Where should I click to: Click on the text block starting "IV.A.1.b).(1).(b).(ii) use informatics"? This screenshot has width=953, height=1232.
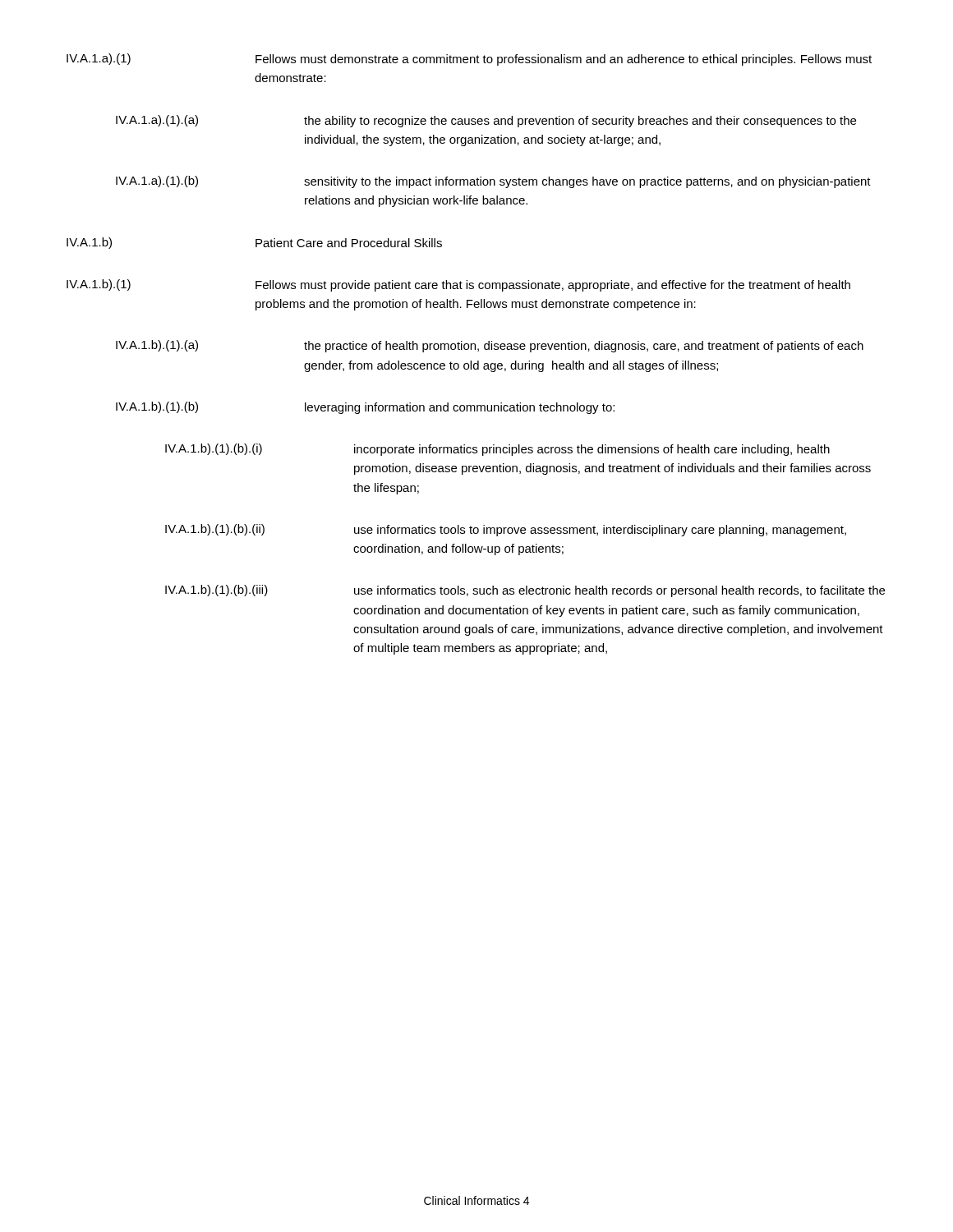click(x=476, y=539)
